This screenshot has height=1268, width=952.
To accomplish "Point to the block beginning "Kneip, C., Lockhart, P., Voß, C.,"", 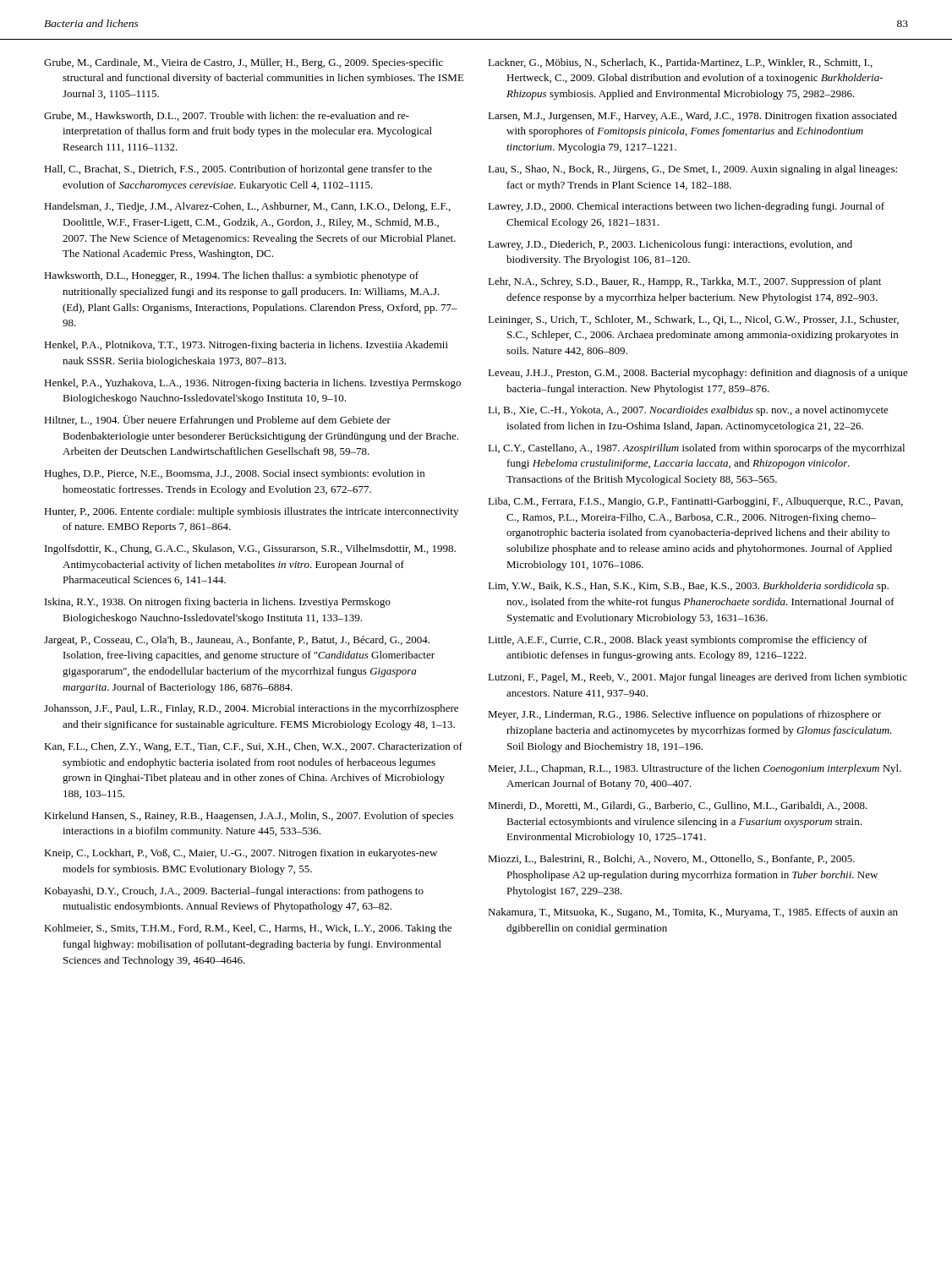I will pyautogui.click(x=241, y=861).
